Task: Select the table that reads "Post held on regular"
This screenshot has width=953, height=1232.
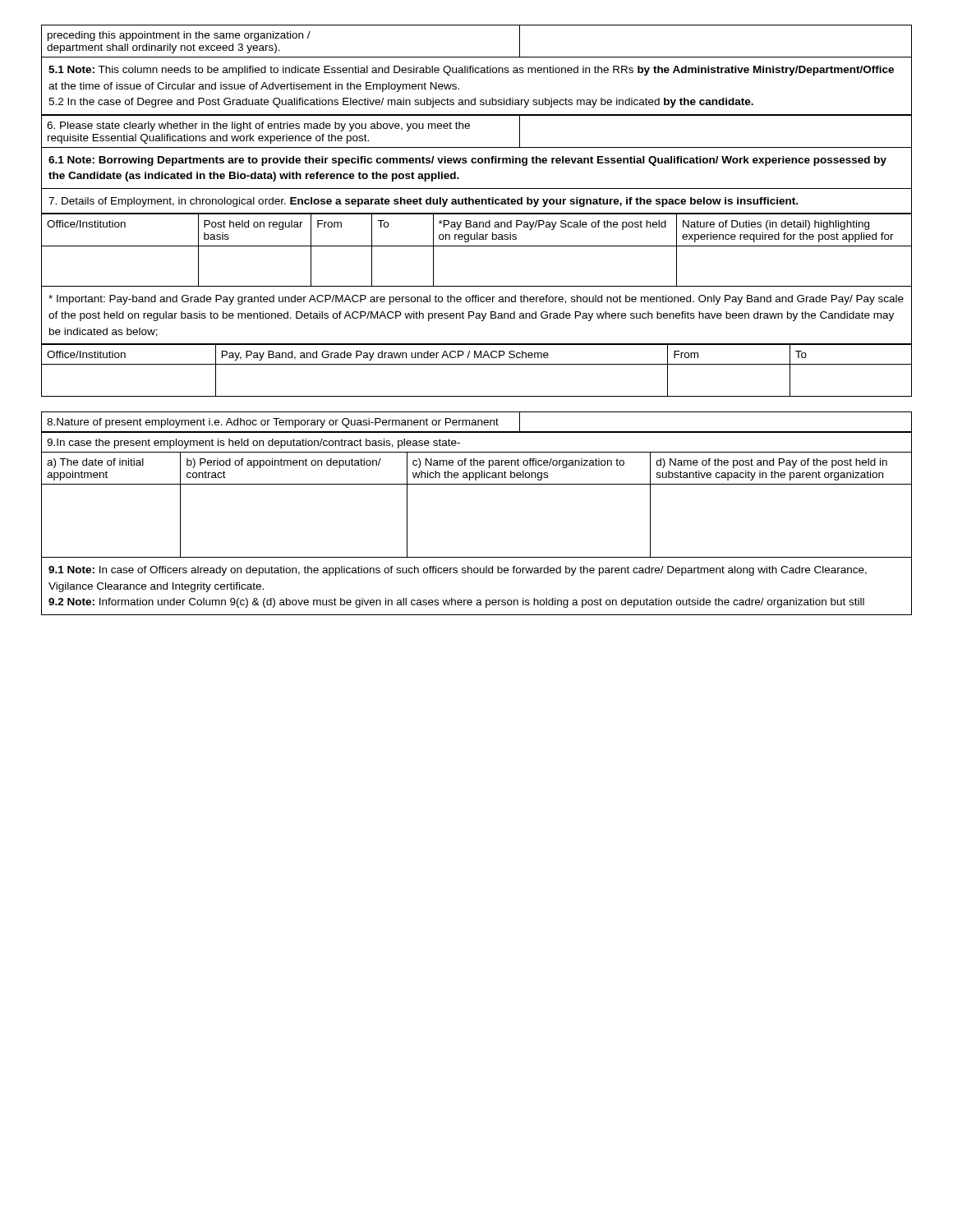Action: (x=476, y=250)
